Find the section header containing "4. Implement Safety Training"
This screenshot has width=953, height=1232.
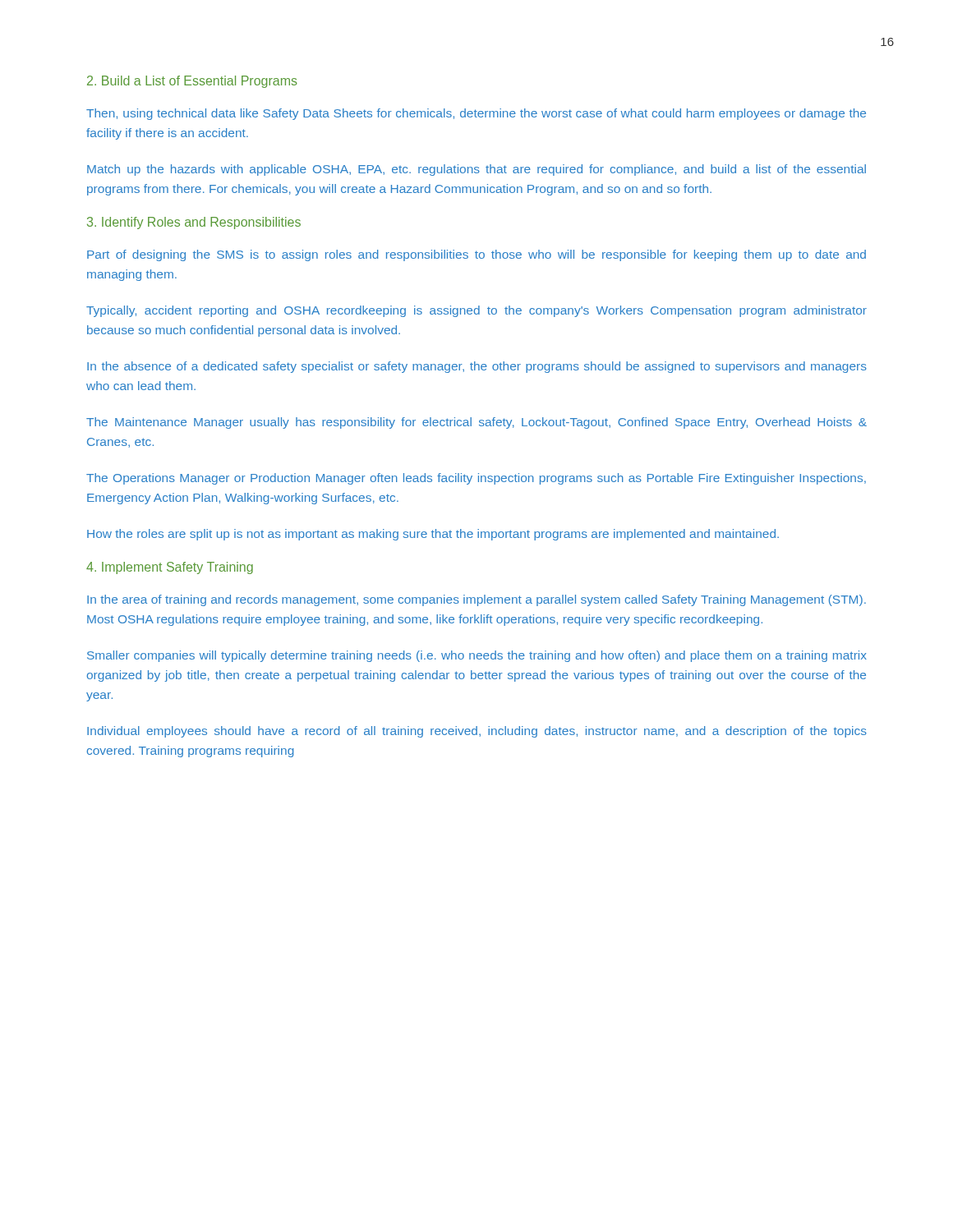tap(170, 568)
